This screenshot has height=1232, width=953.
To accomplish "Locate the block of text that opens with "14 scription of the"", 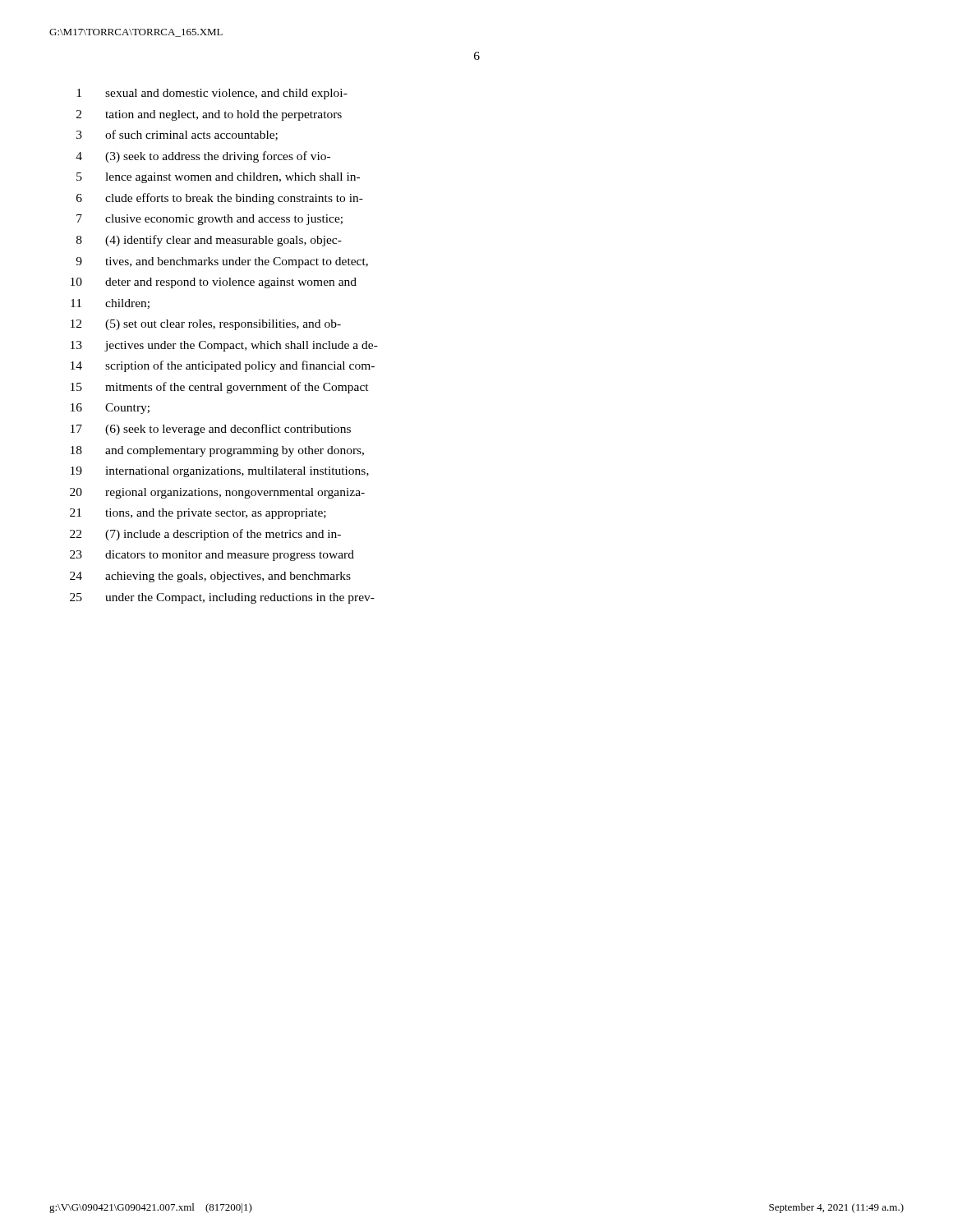I will [223, 366].
